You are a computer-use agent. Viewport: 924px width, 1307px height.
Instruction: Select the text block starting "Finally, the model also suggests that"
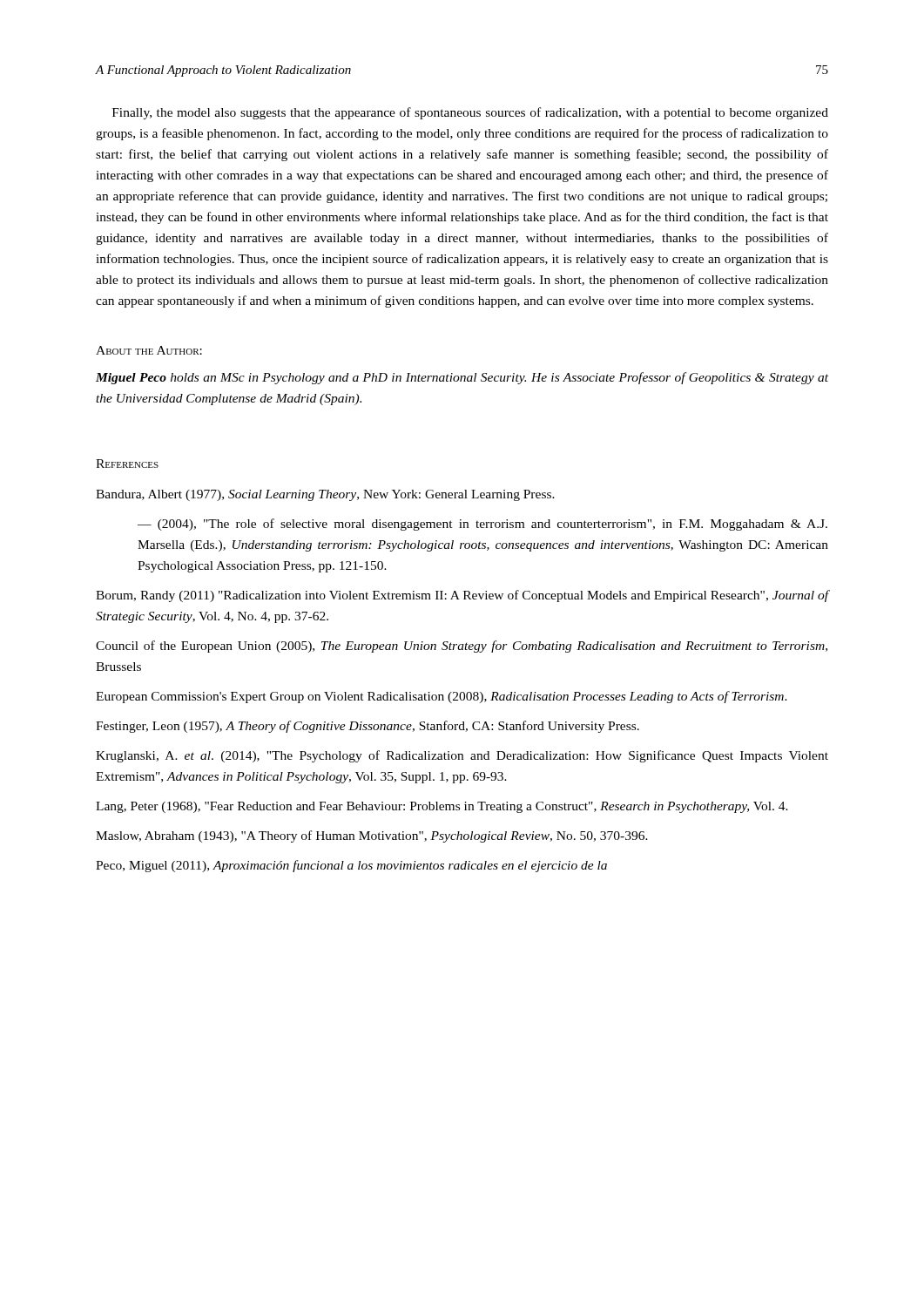[462, 206]
